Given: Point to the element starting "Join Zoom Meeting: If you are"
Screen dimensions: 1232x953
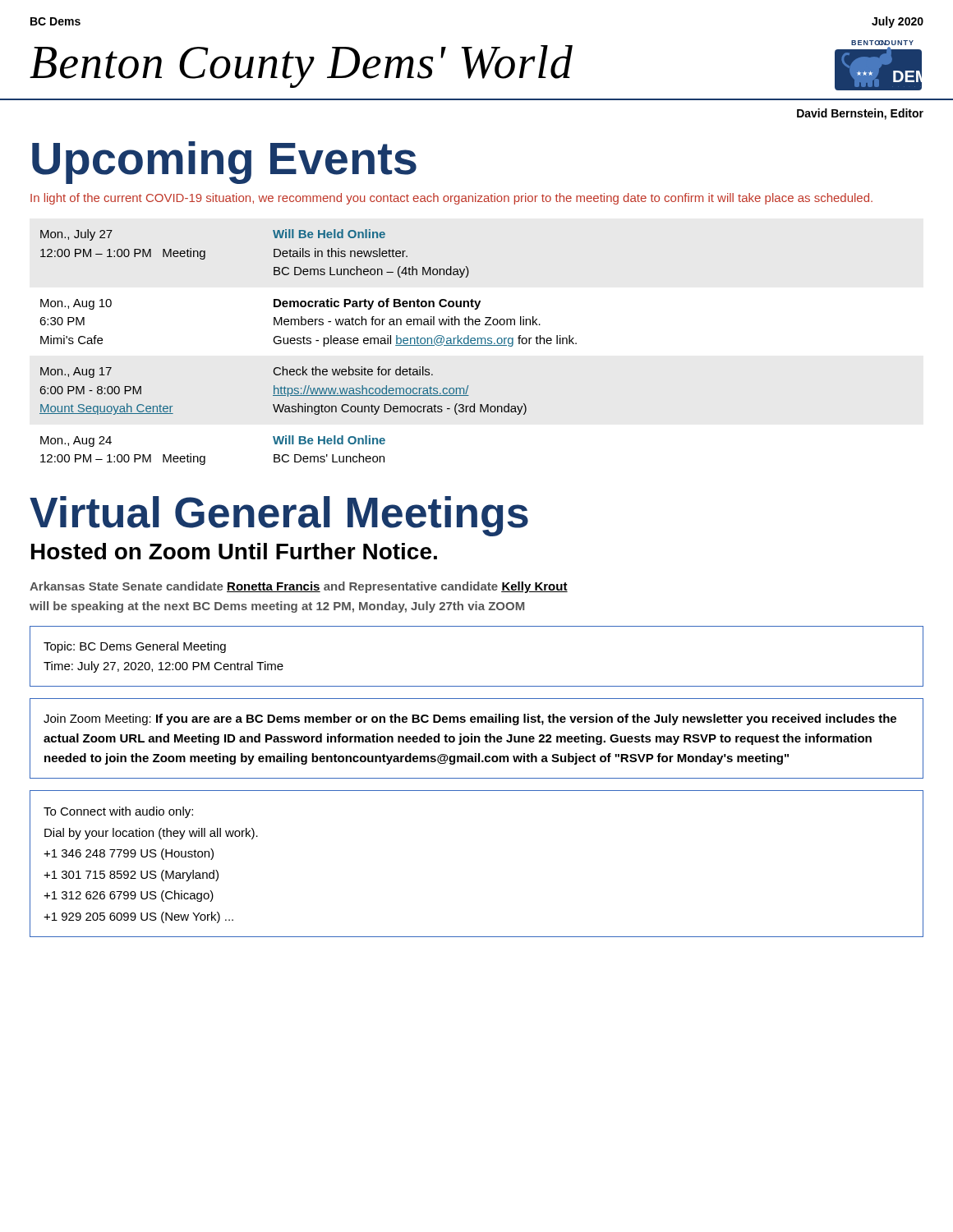Looking at the screenshot, I should [x=470, y=738].
